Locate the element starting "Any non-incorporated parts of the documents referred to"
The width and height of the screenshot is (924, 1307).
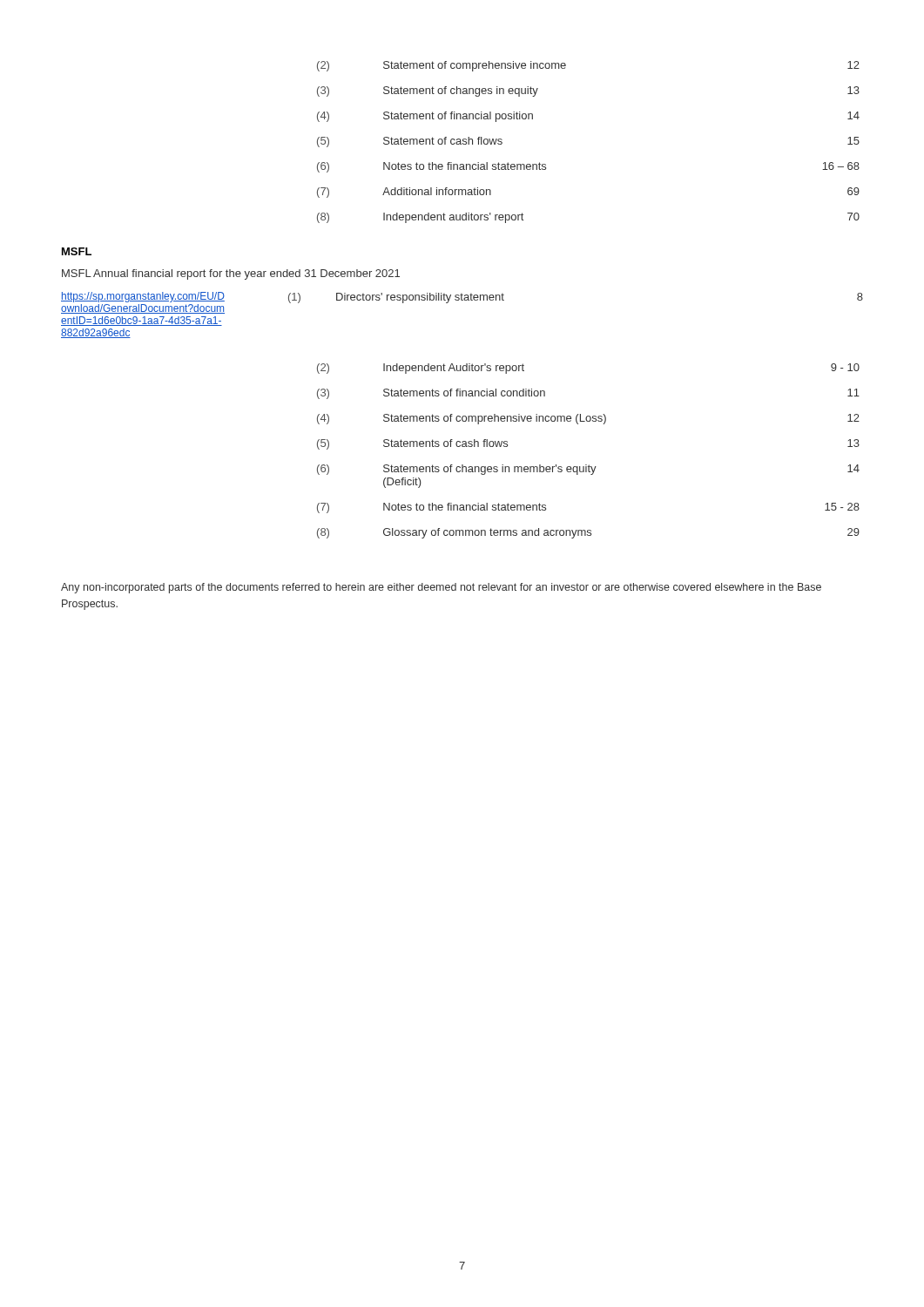(x=441, y=595)
